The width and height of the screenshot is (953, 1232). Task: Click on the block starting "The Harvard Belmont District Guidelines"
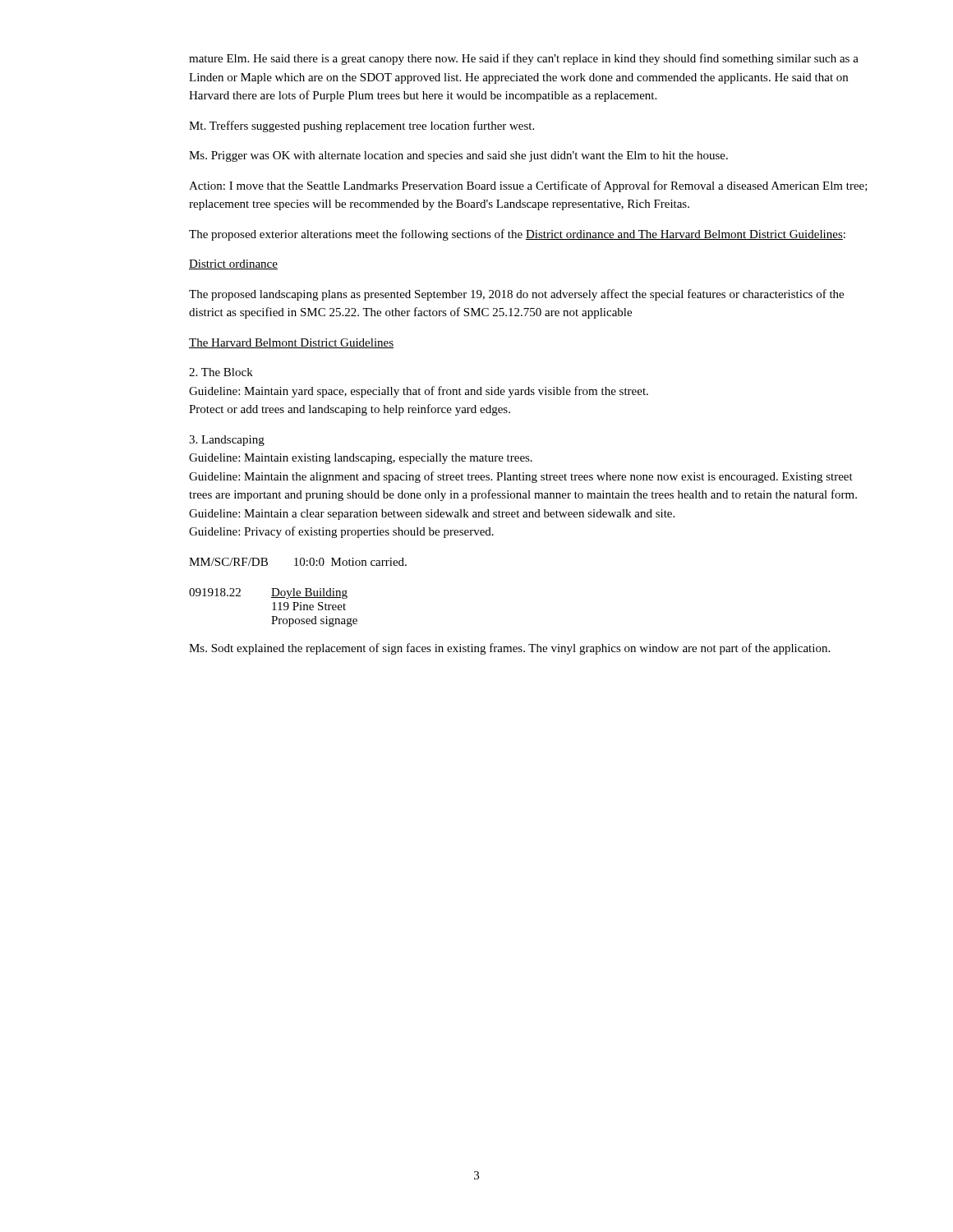click(x=291, y=342)
